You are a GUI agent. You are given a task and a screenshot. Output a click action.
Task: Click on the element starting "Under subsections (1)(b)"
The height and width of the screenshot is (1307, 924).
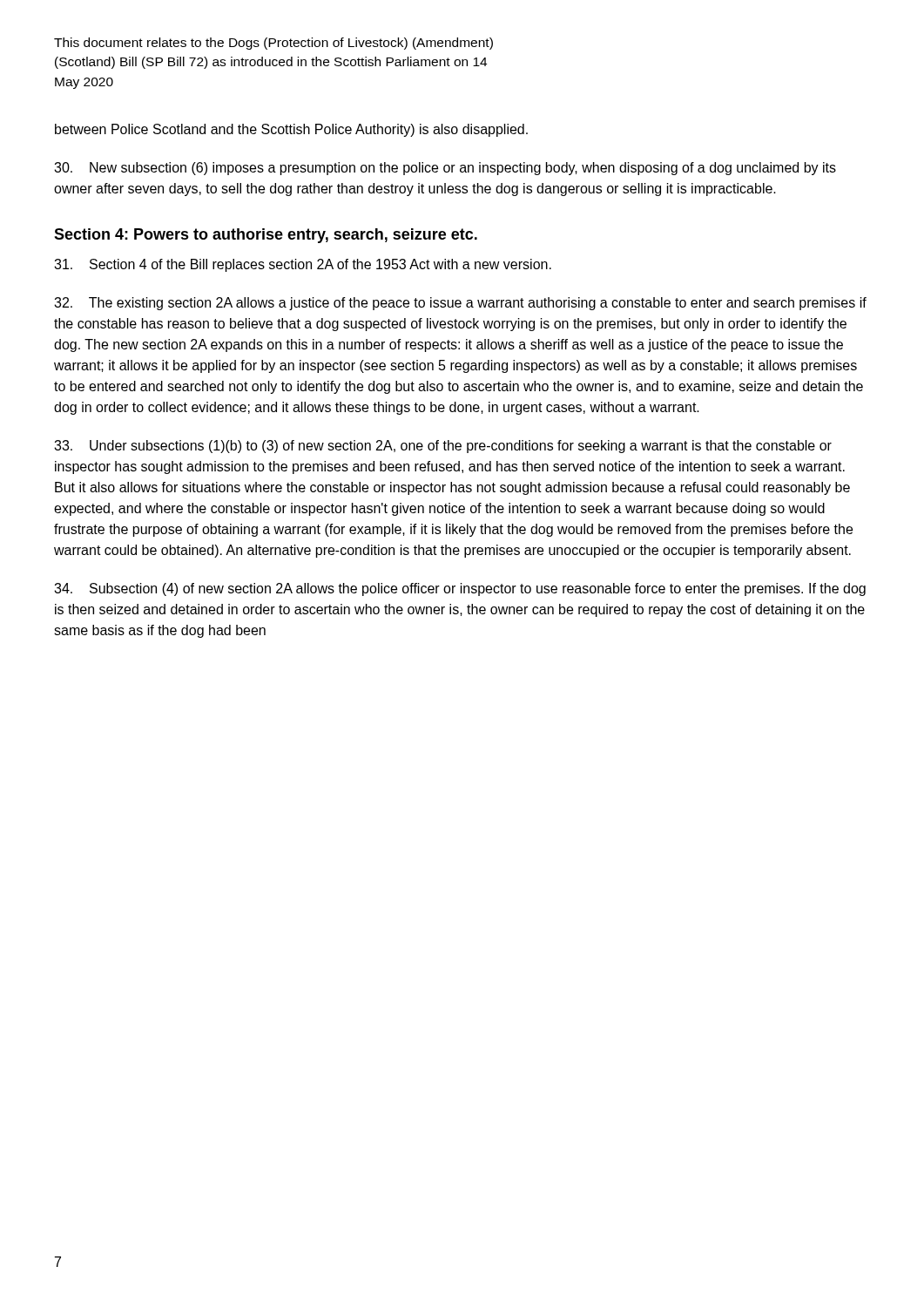coord(454,498)
